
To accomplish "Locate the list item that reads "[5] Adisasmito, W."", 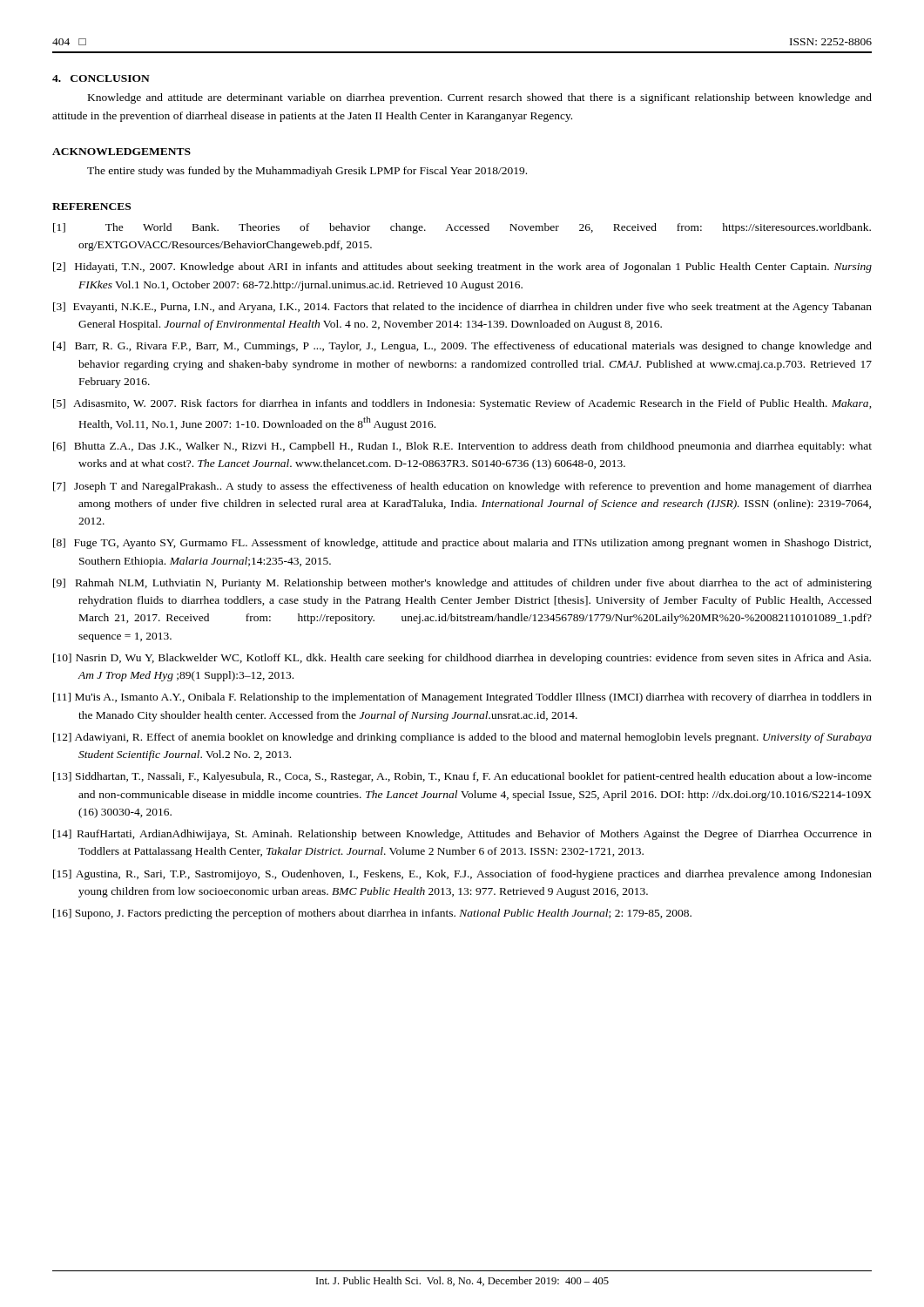I will [x=462, y=413].
